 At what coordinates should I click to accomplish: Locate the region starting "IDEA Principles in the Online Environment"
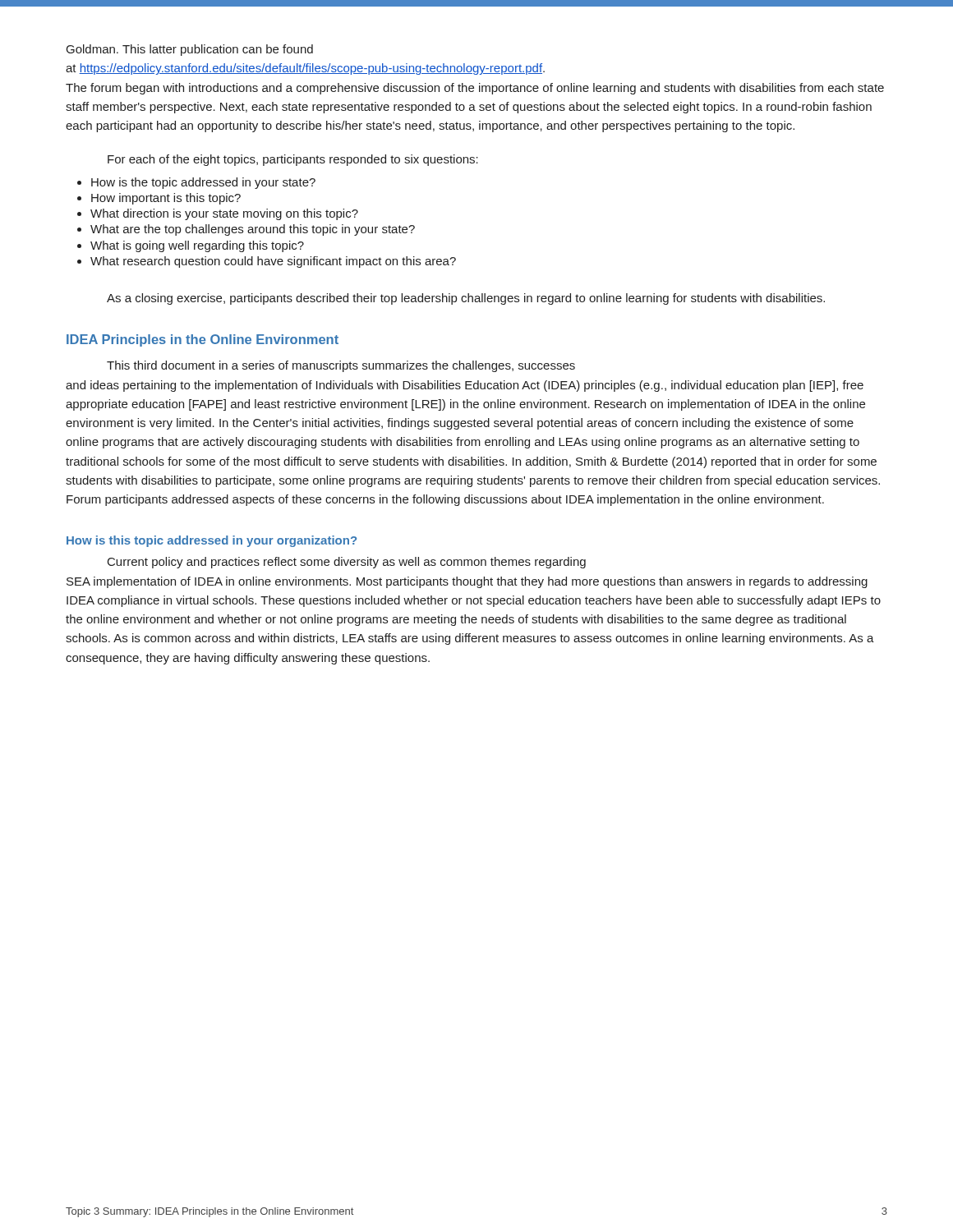[202, 339]
